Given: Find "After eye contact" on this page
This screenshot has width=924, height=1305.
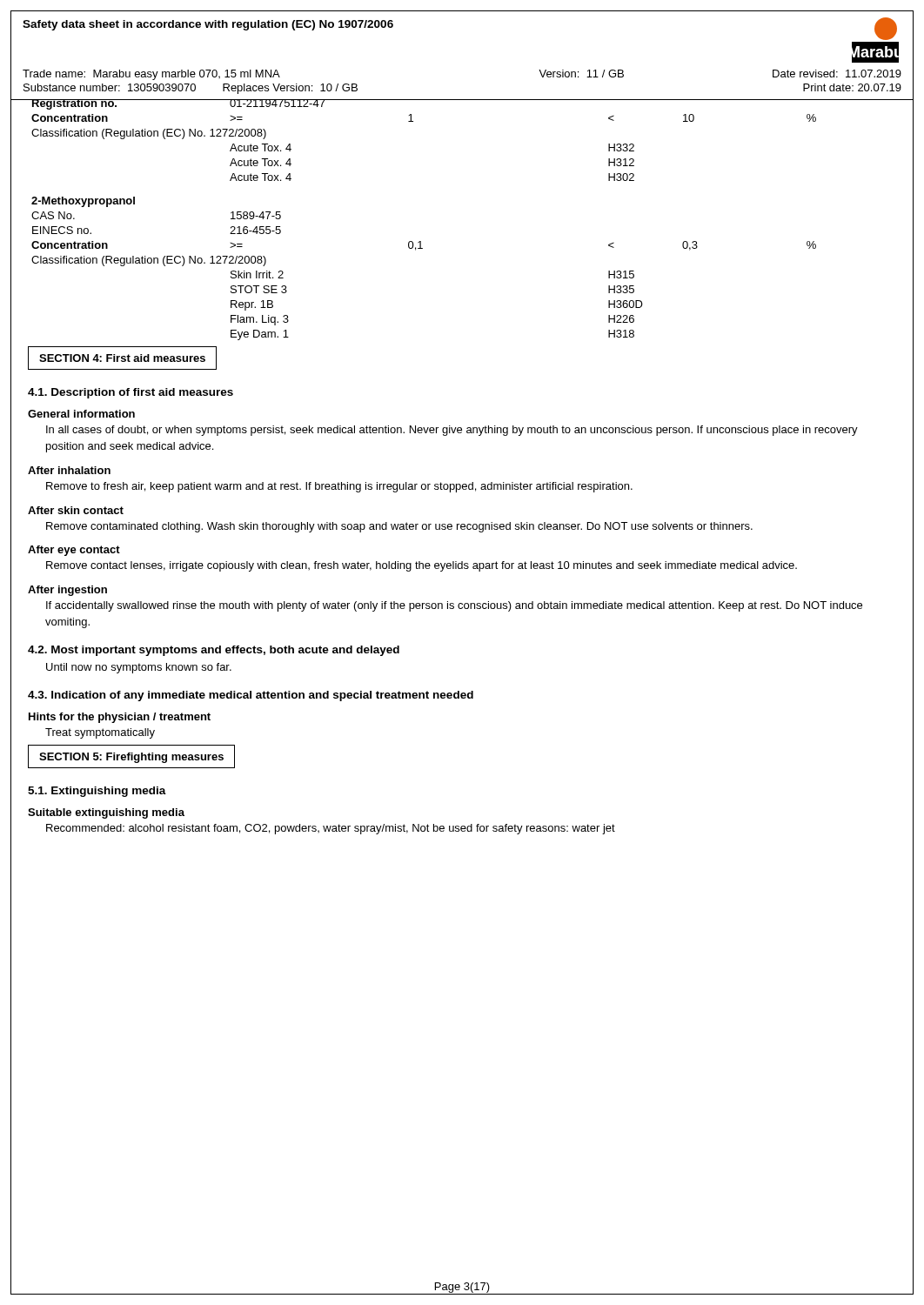Looking at the screenshot, I should pyautogui.click(x=462, y=550).
